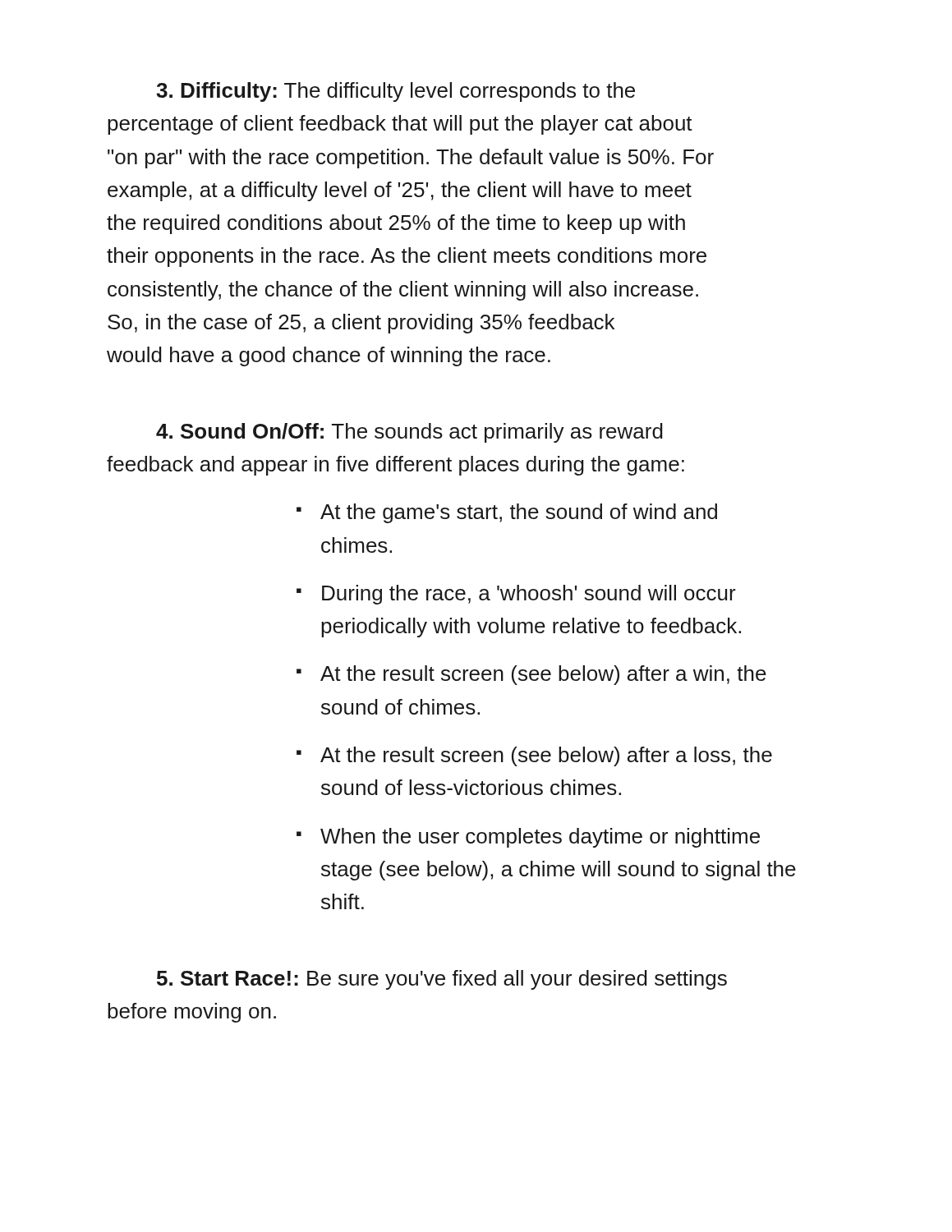Point to the block starting "Difficulty: The difficulty level corresponds"
The image size is (952, 1232).
410,223
